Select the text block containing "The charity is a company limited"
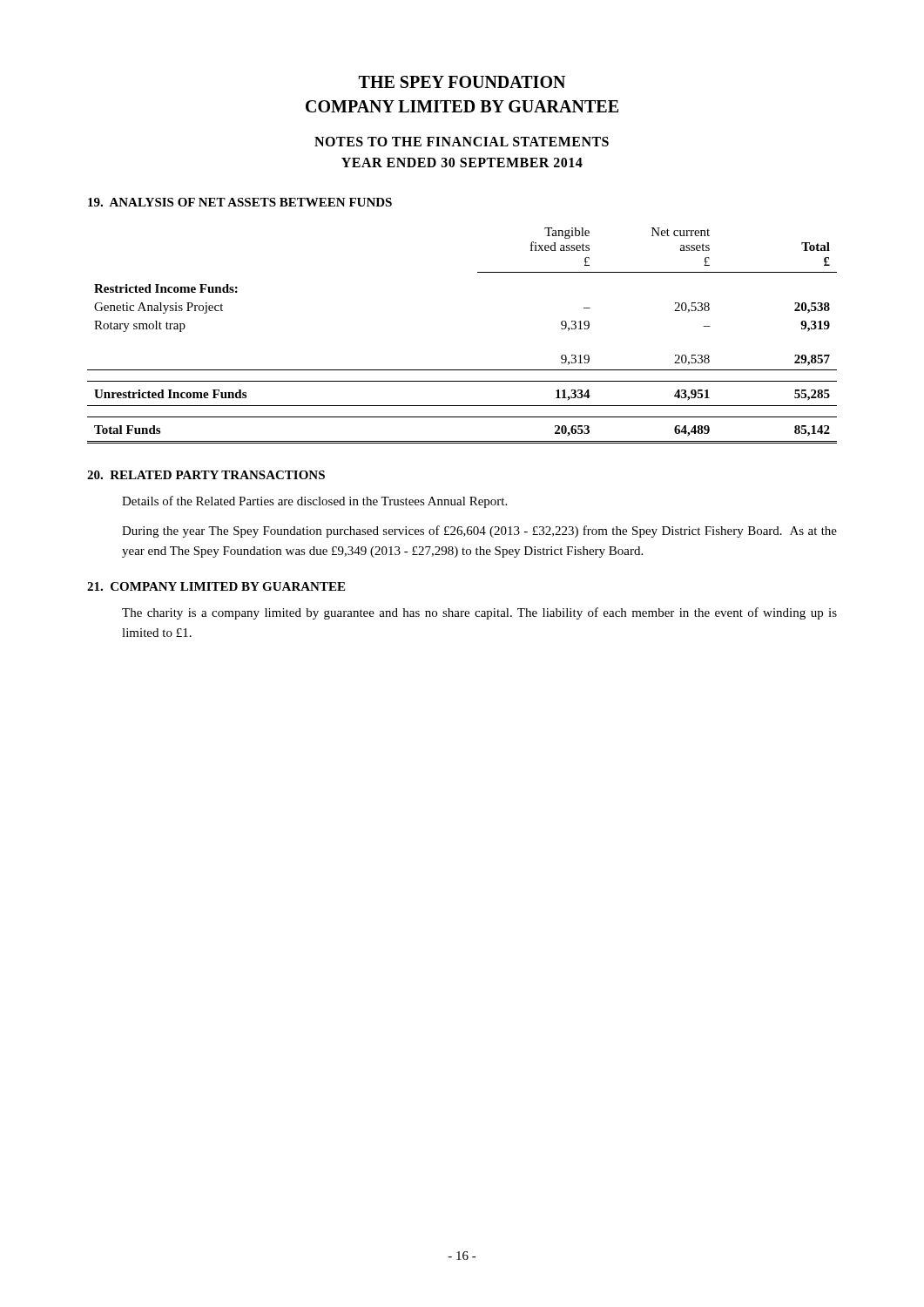 click(x=479, y=622)
